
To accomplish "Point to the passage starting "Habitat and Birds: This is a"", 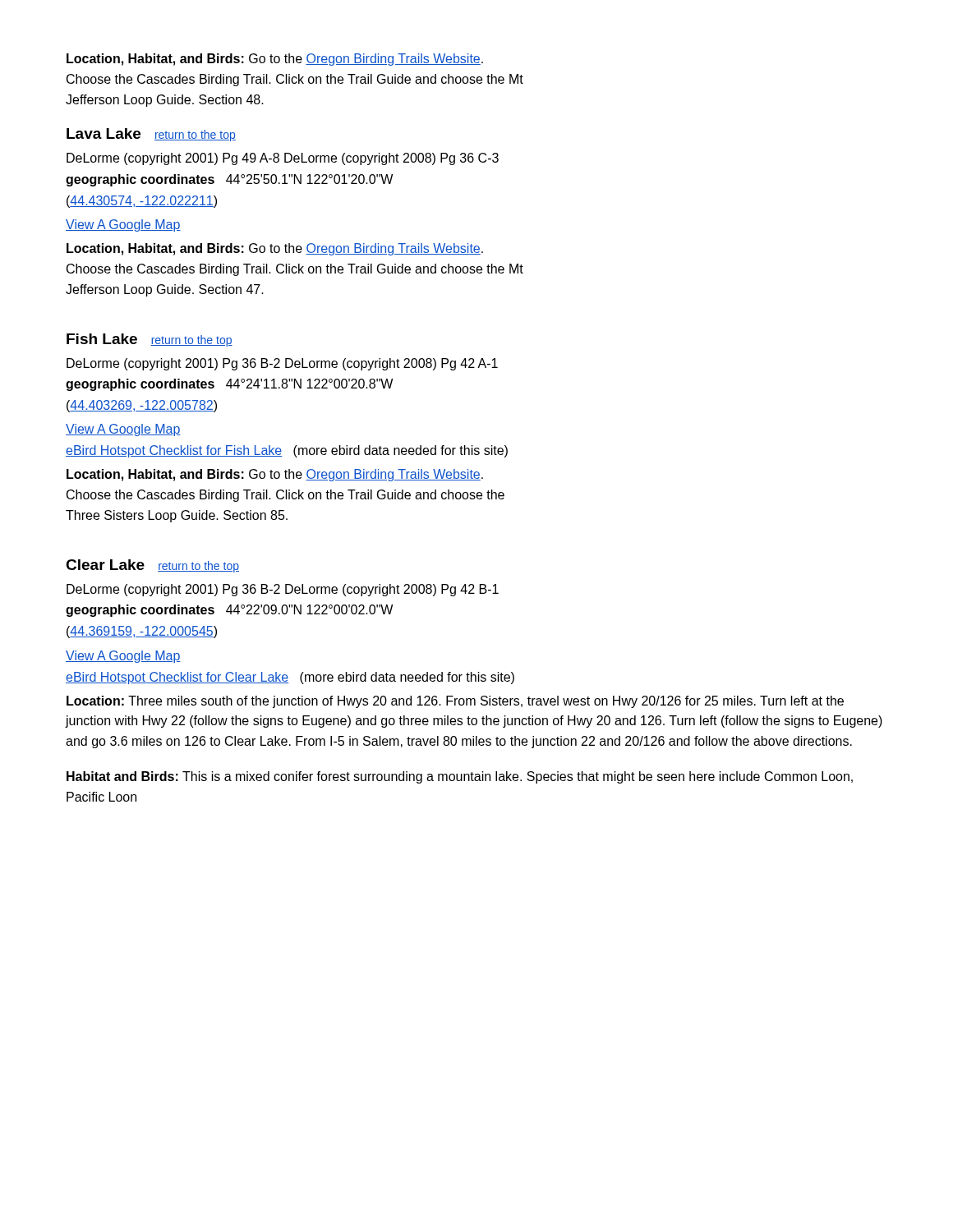I will pos(460,787).
